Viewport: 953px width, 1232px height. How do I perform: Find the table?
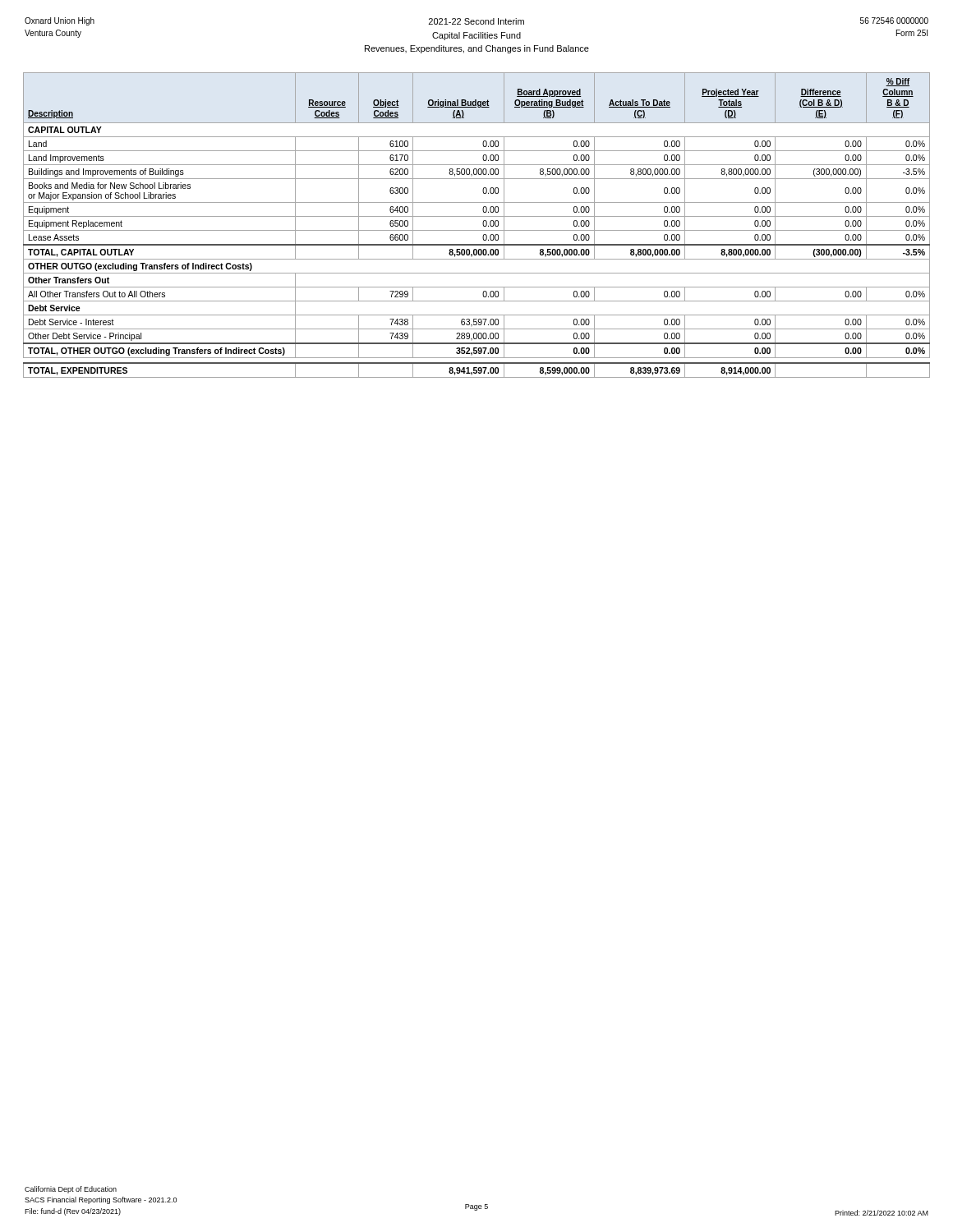476,225
